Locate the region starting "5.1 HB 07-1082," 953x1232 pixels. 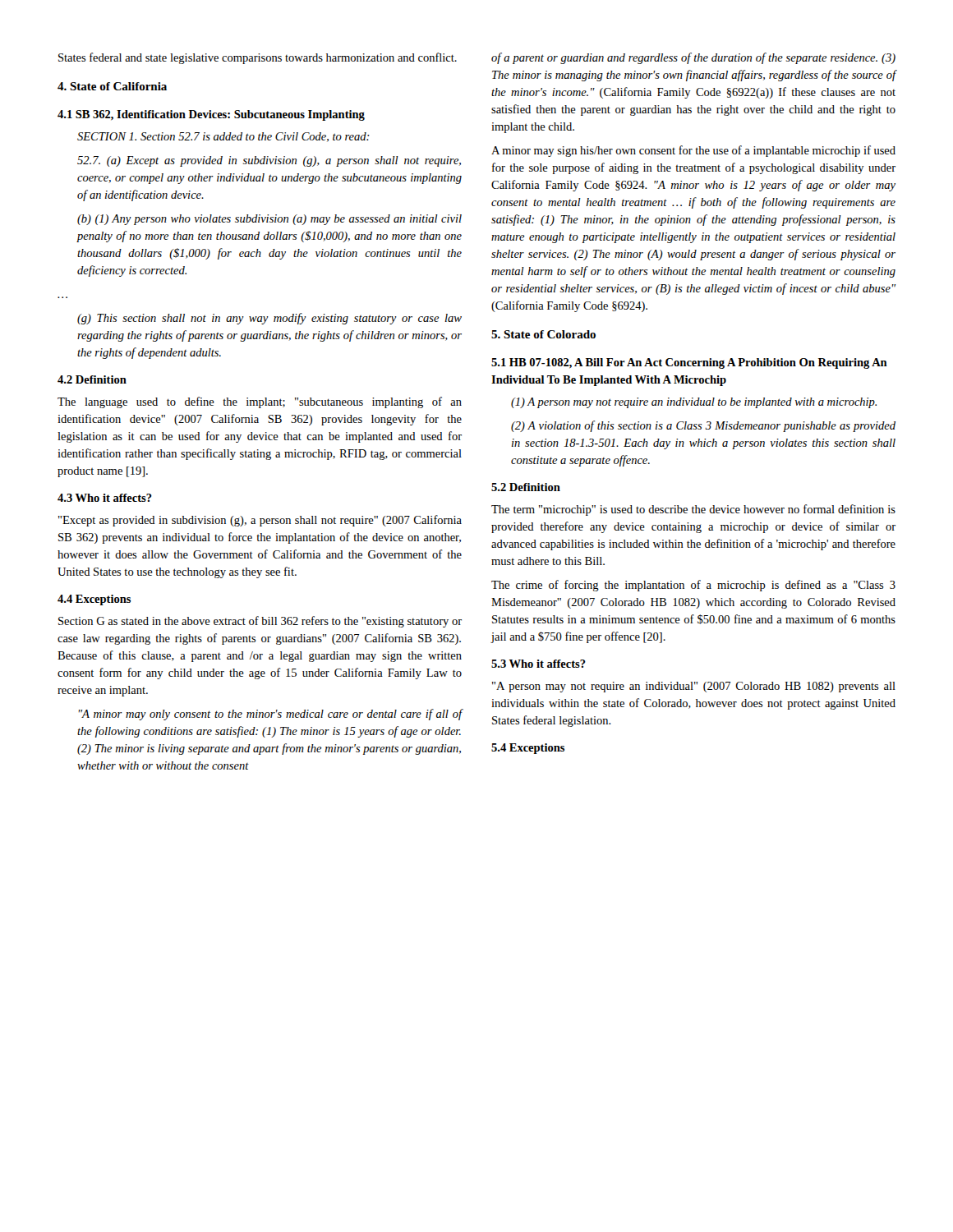tap(693, 371)
